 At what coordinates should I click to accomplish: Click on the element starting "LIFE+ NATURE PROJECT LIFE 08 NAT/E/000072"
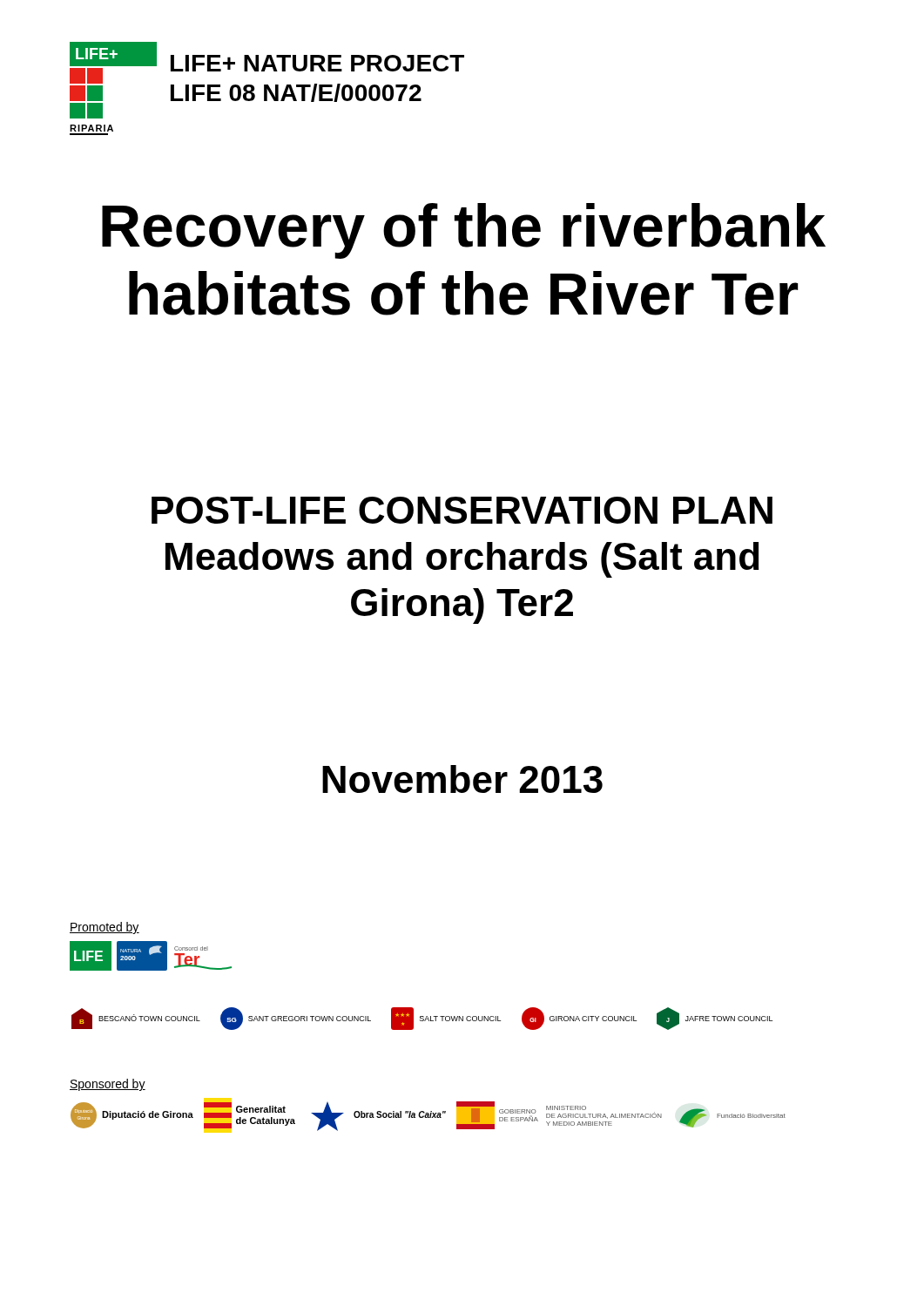(317, 78)
